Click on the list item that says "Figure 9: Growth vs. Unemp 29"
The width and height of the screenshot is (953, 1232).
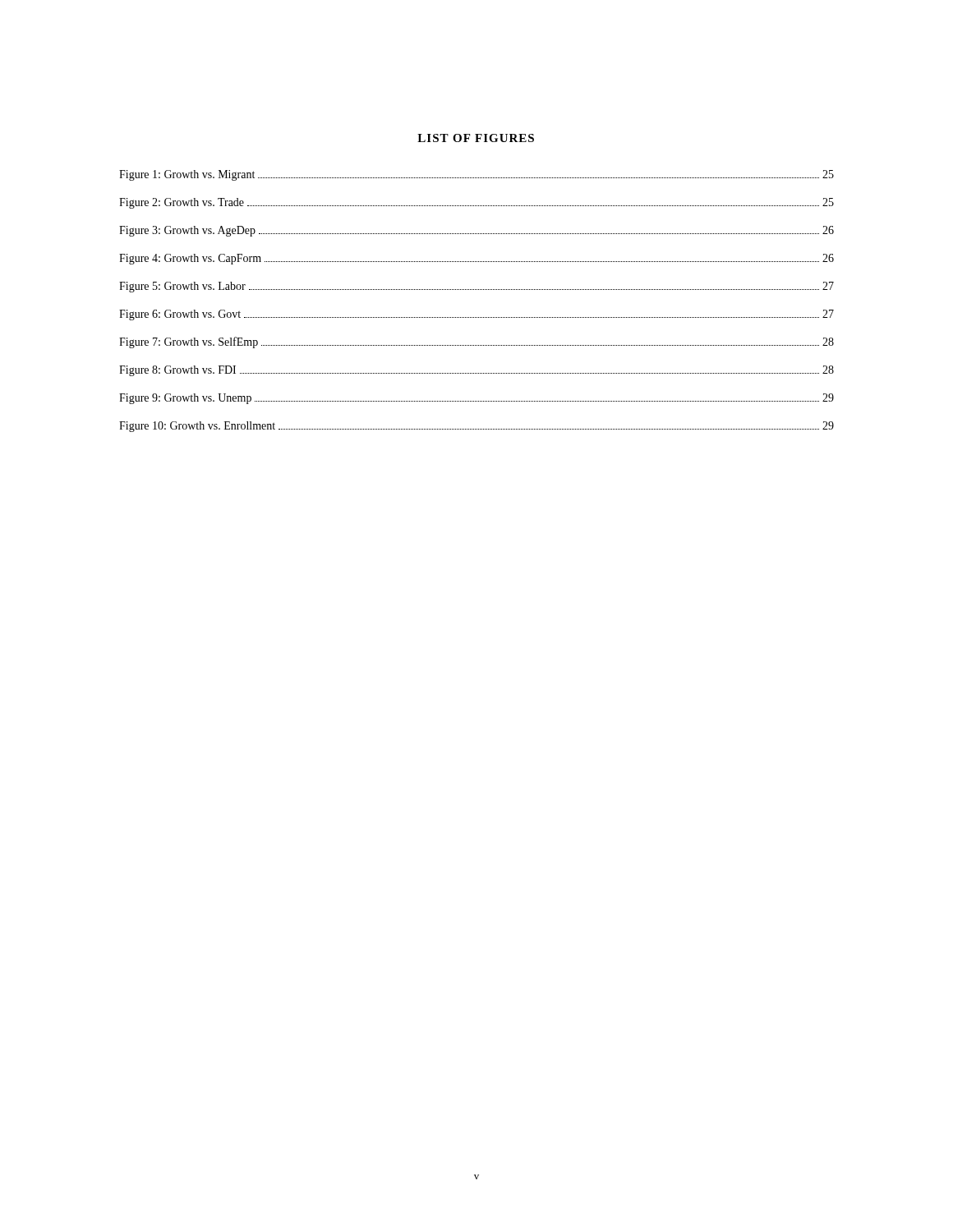point(476,398)
